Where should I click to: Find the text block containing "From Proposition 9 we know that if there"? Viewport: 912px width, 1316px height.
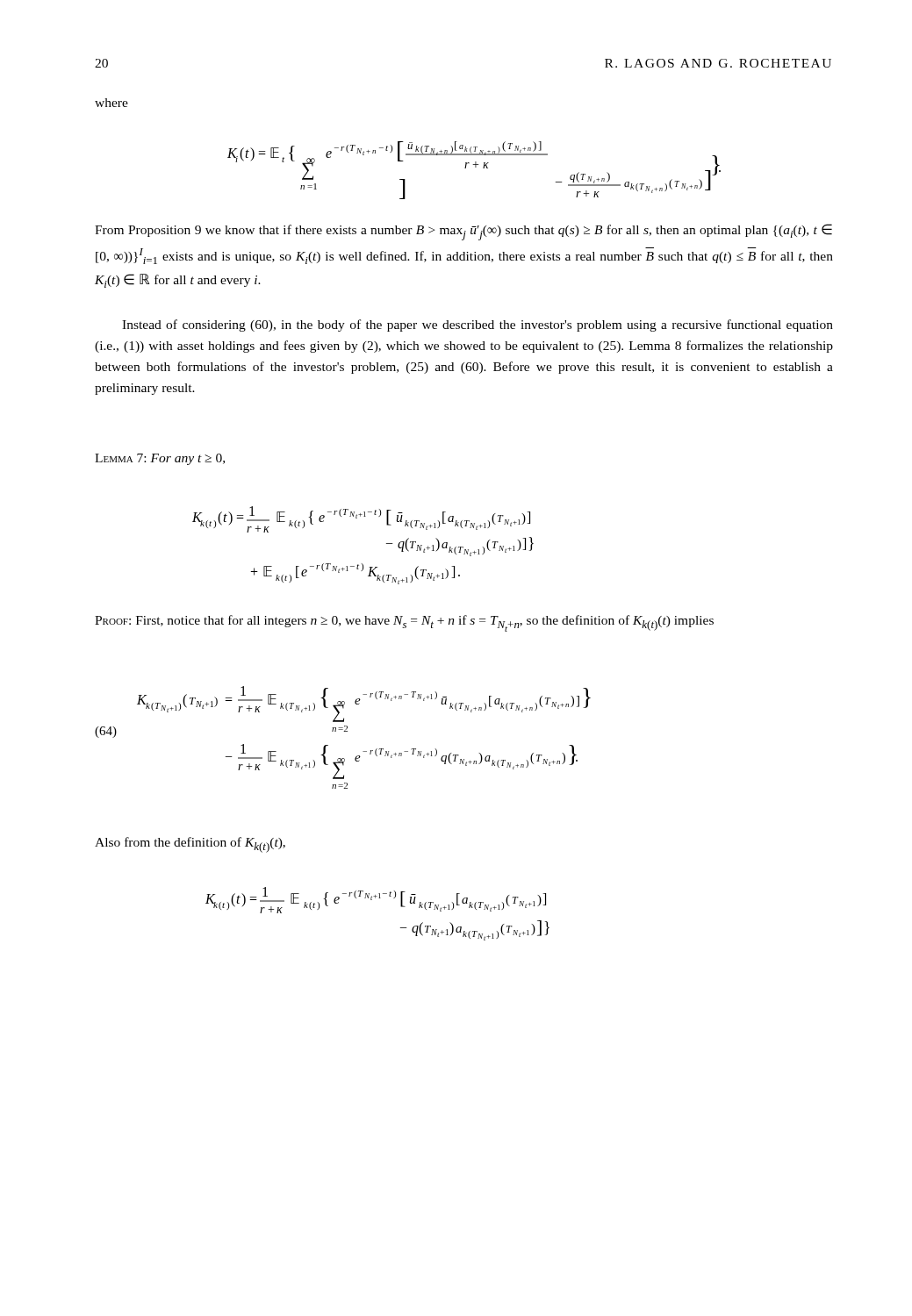(464, 256)
